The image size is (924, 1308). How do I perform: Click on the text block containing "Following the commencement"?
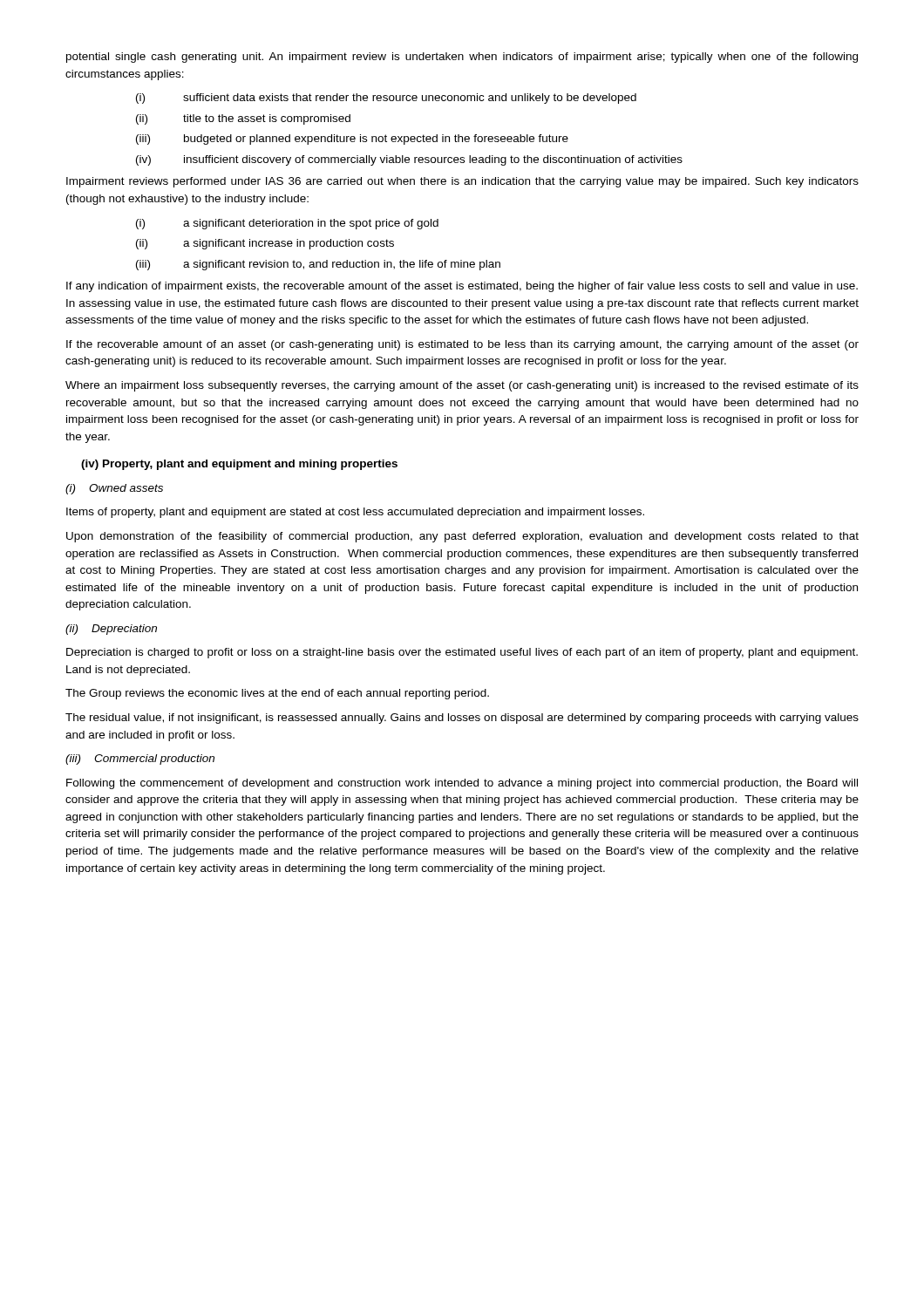(x=462, y=825)
